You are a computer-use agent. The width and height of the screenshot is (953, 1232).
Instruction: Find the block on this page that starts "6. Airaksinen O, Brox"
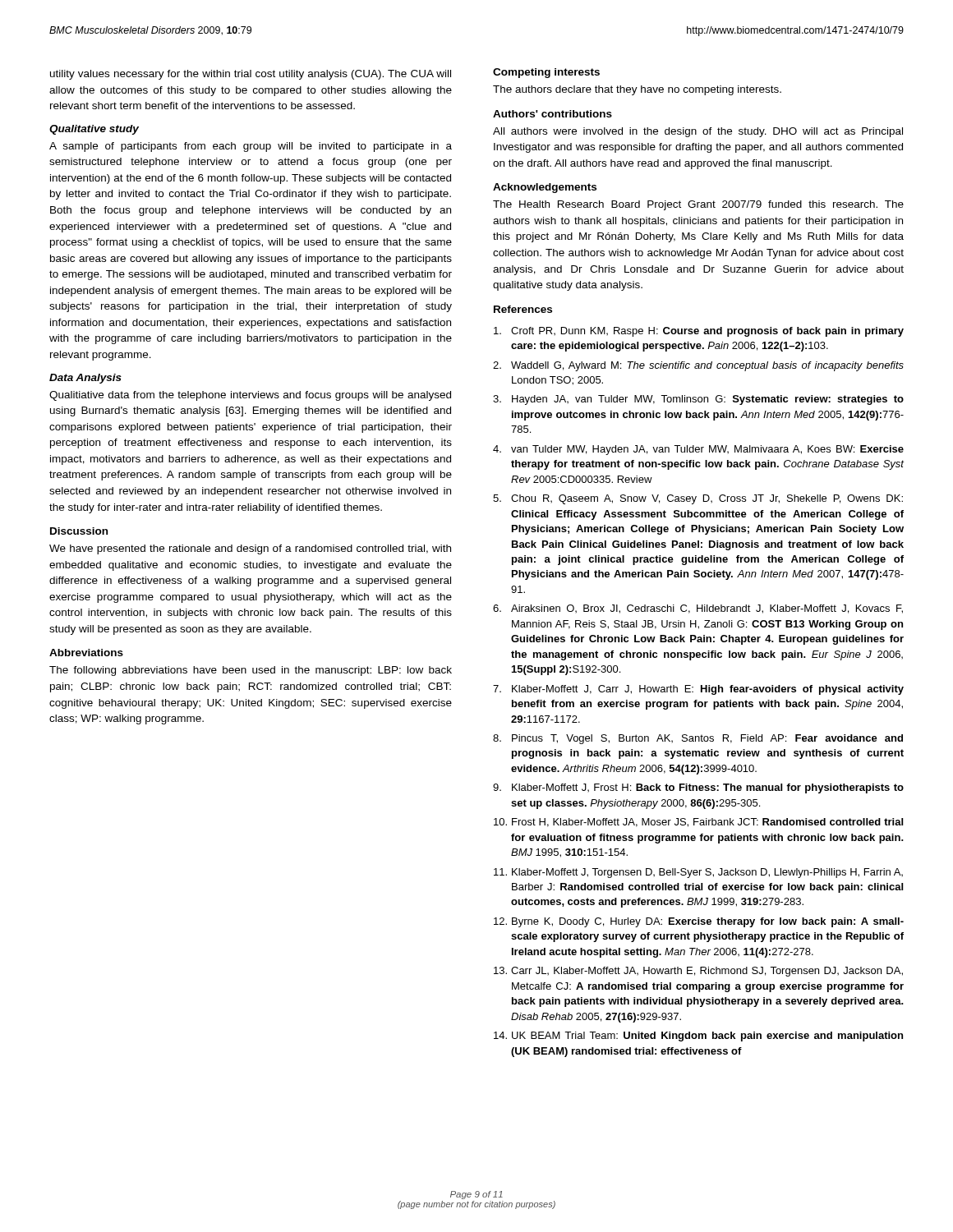pyautogui.click(x=698, y=639)
